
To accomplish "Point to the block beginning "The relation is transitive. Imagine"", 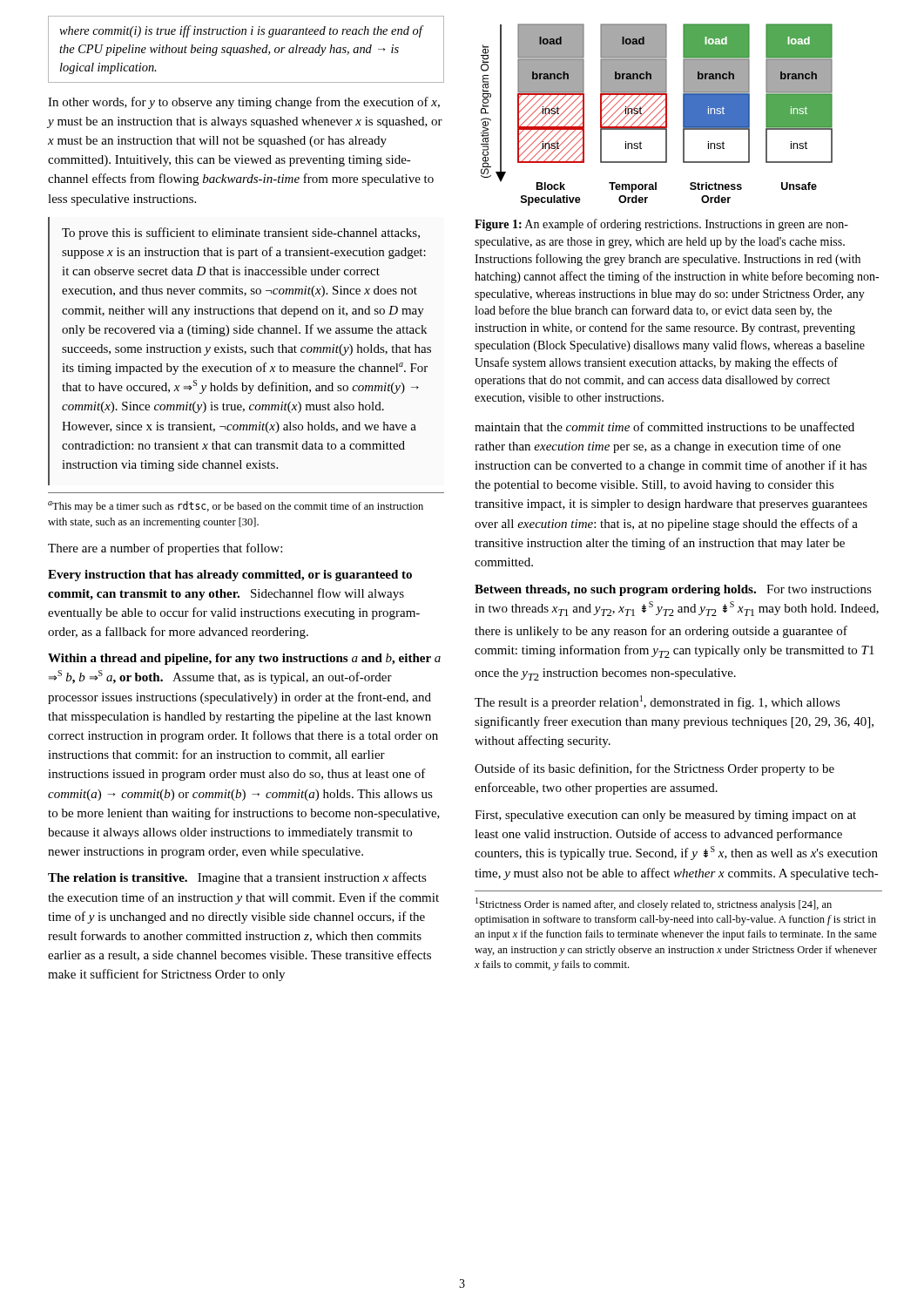I will pos(246,926).
